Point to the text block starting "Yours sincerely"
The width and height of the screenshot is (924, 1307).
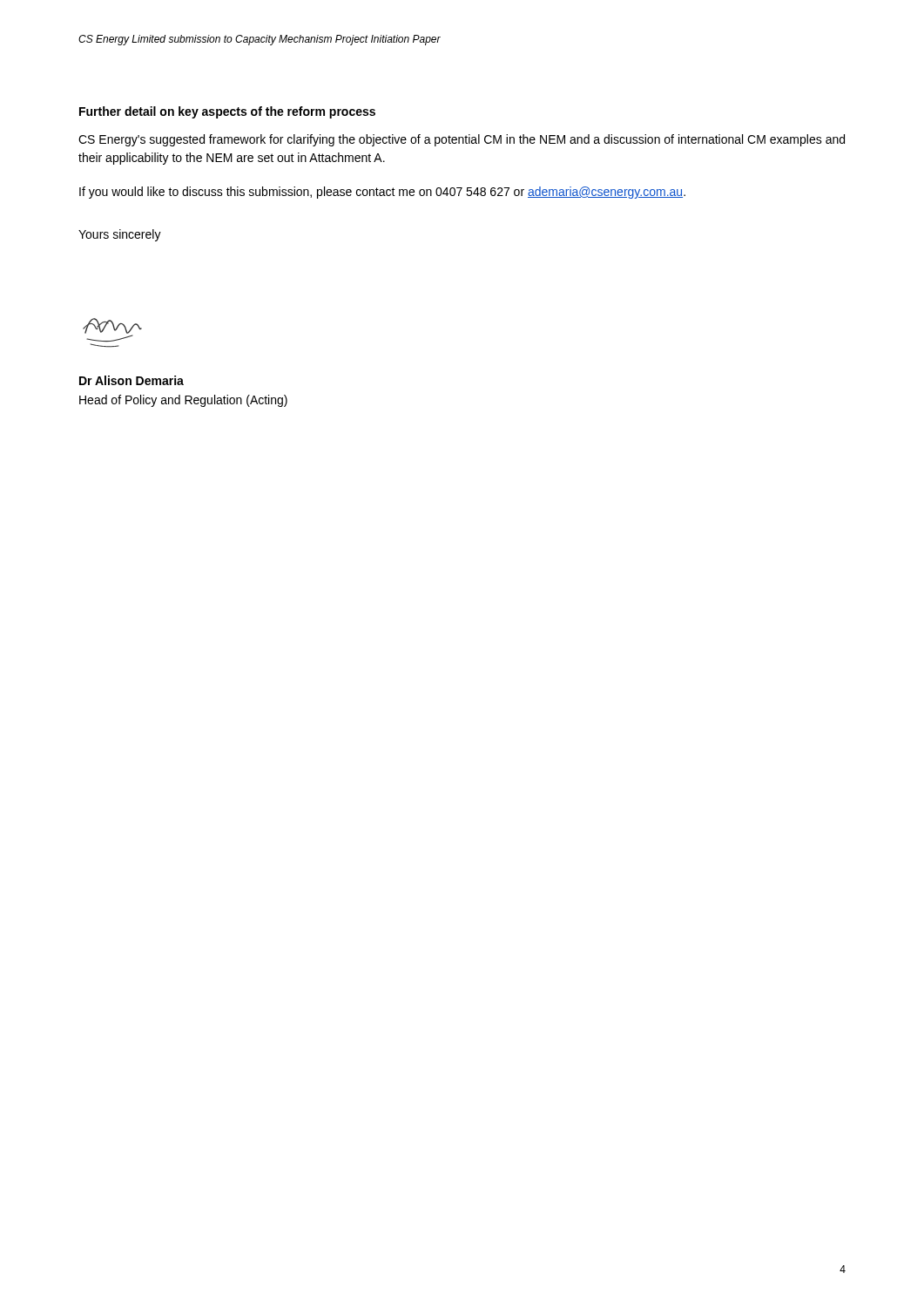(119, 234)
